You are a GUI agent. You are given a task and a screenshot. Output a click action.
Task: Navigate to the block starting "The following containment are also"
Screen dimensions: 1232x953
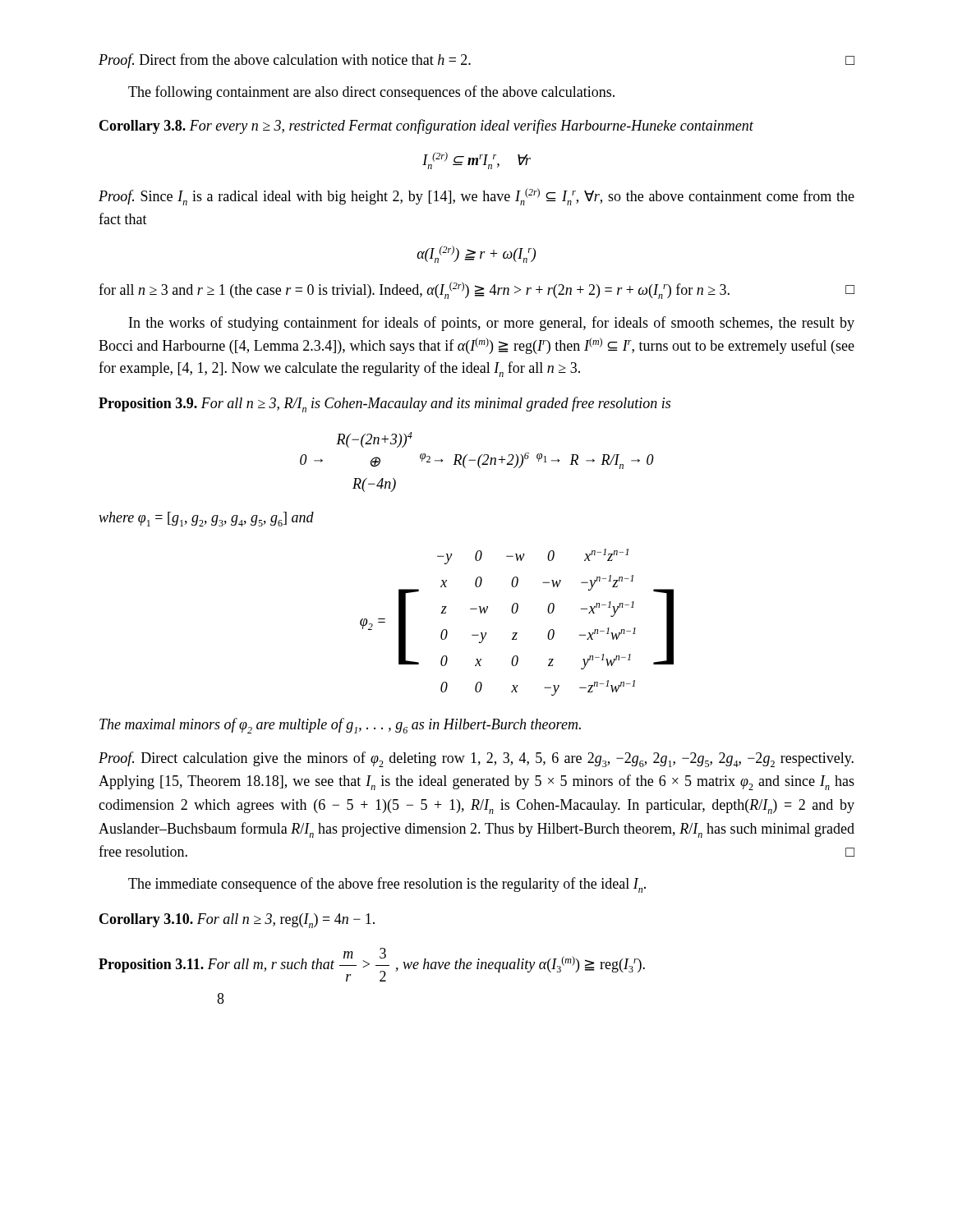coord(476,92)
